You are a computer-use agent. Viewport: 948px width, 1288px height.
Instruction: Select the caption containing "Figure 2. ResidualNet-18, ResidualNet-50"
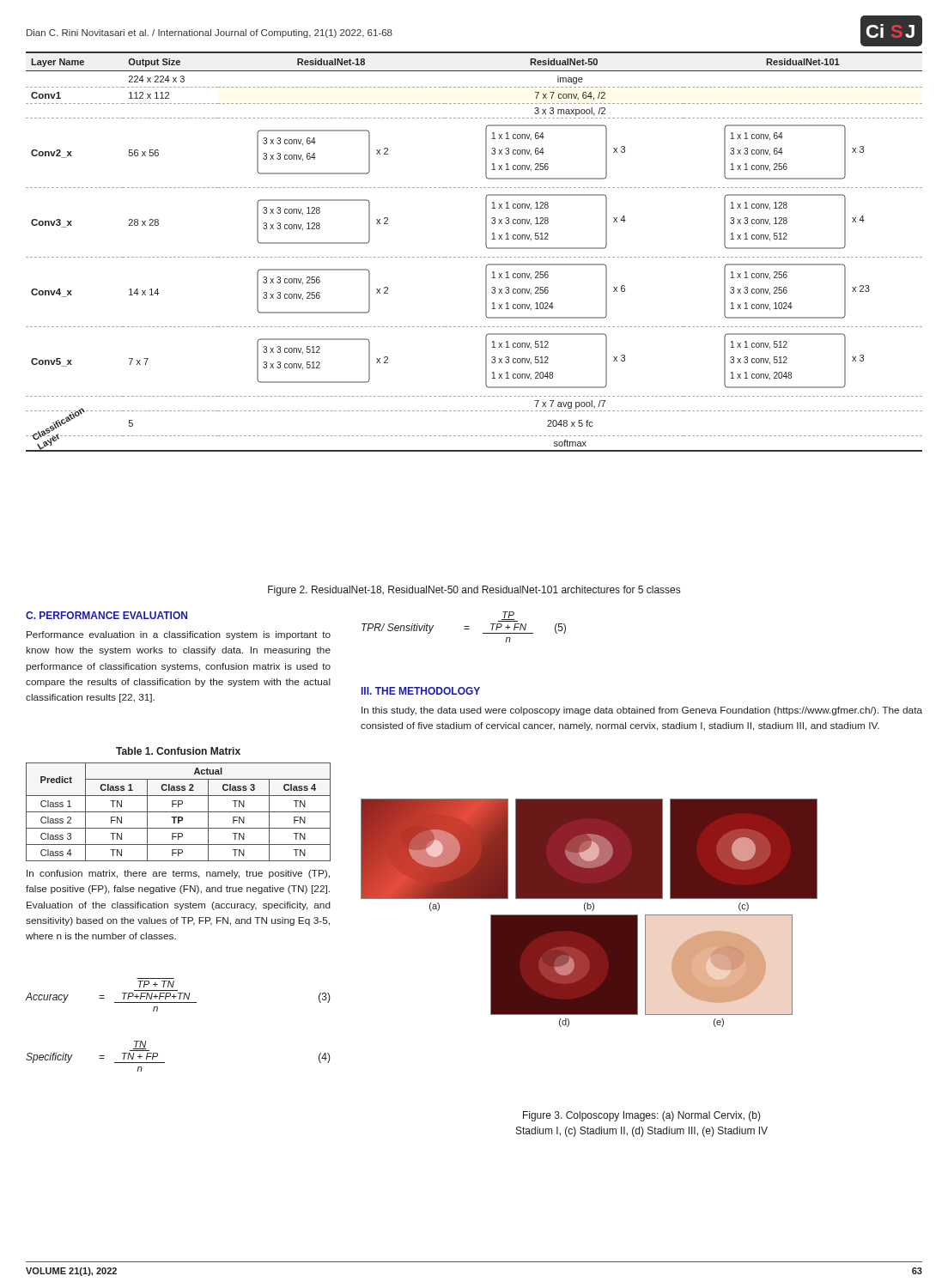point(474,590)
